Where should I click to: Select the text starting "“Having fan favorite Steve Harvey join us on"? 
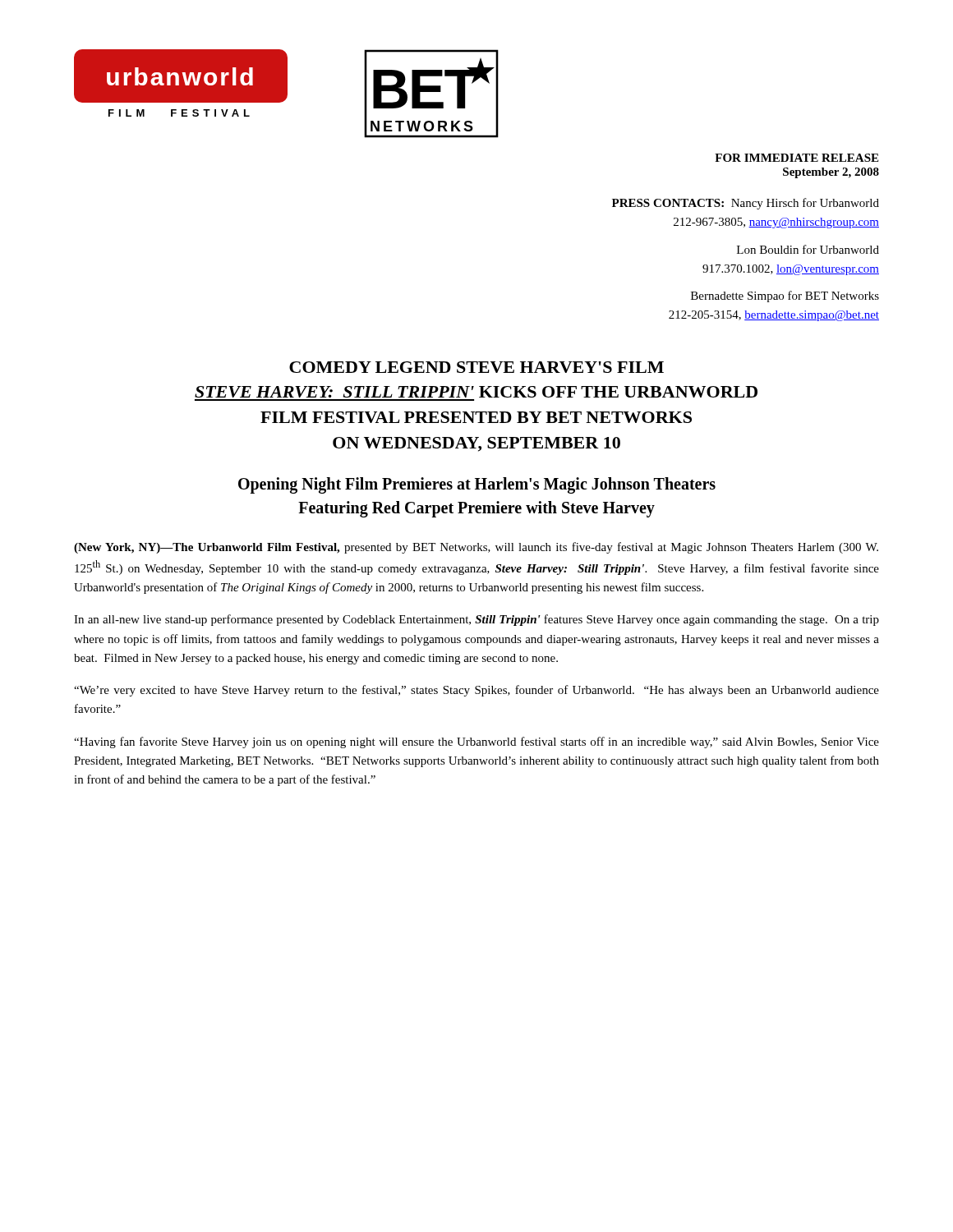click(476, 761)
